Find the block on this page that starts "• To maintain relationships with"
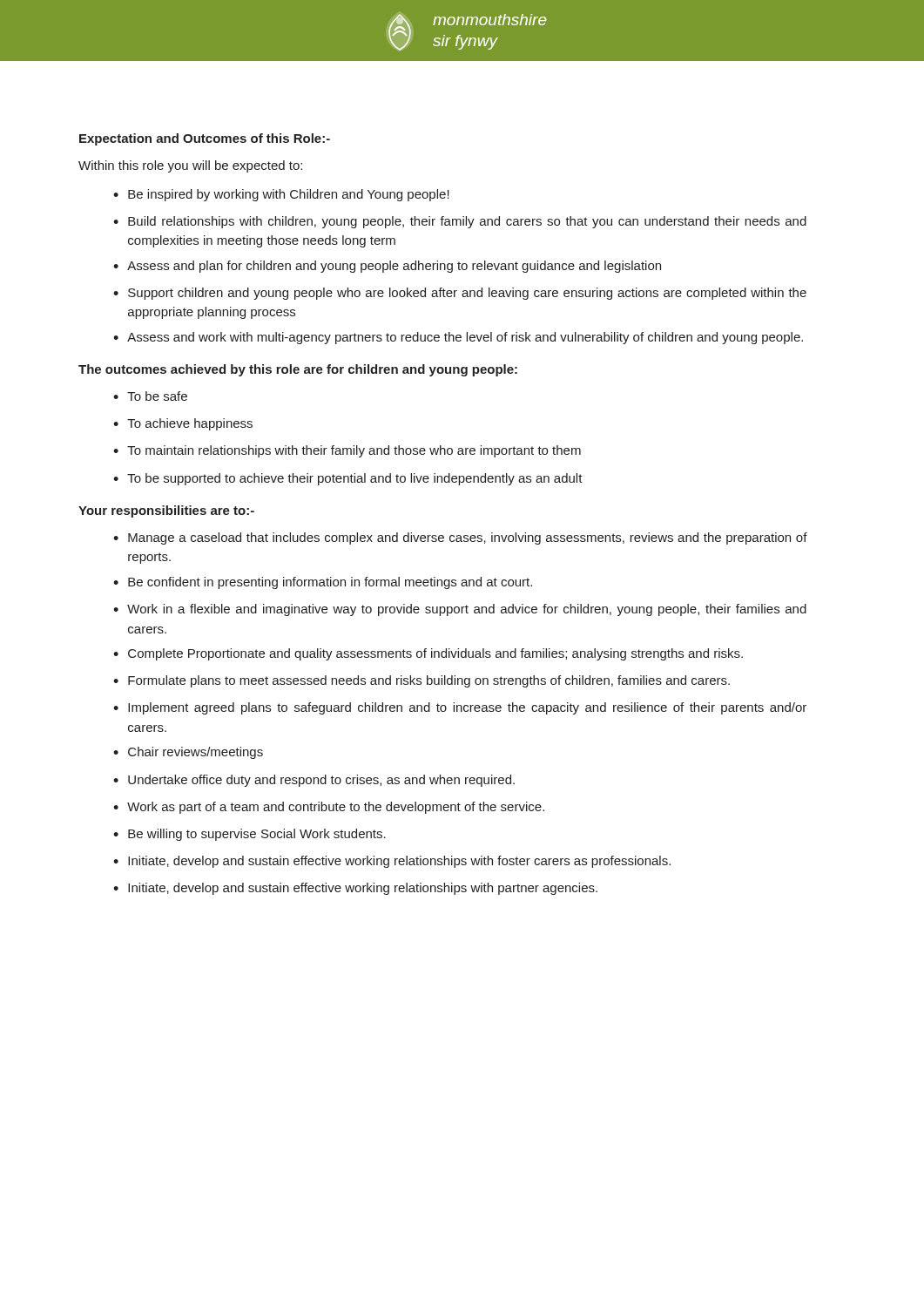 tap(460, 452)
